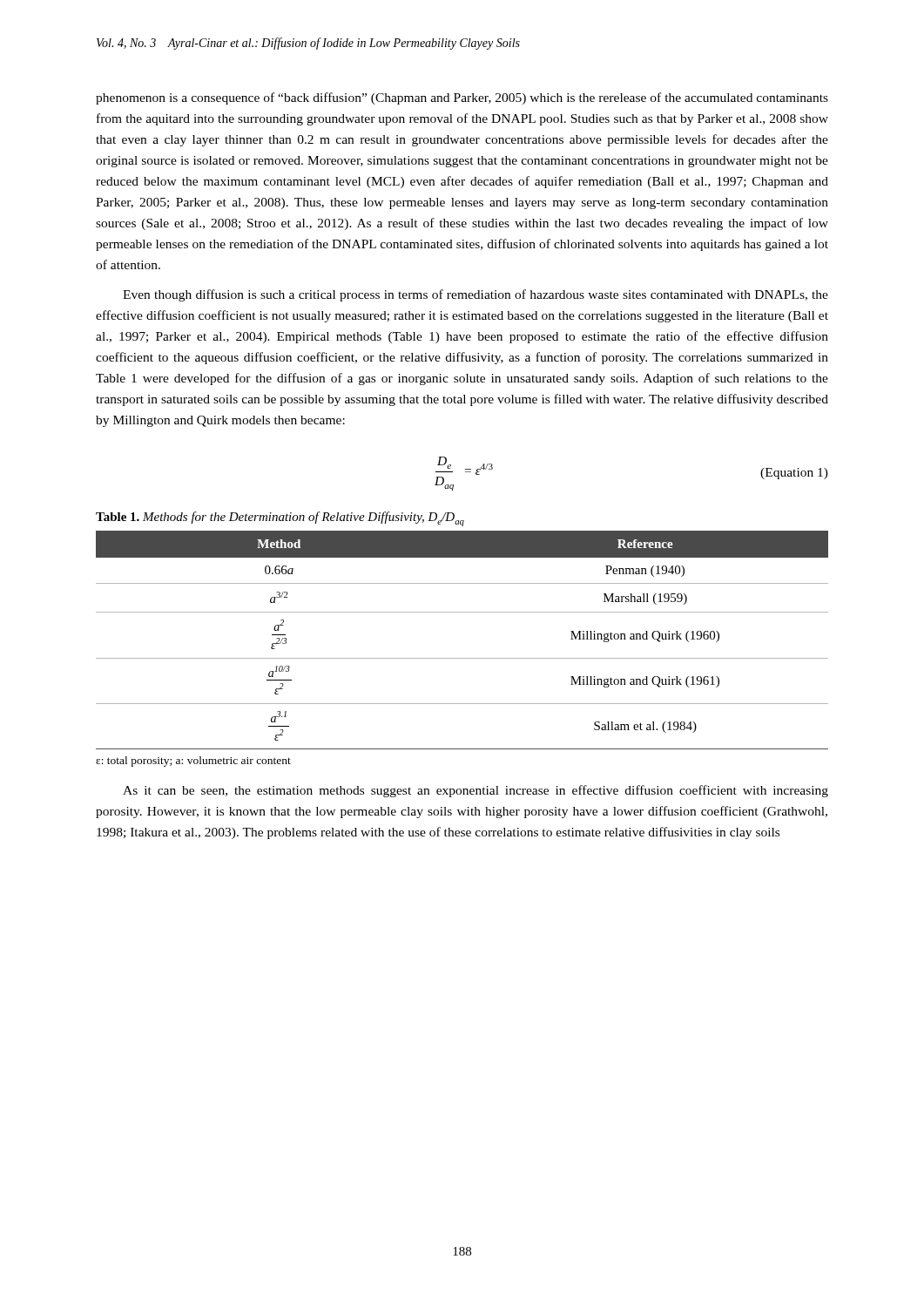Find the table that mentions "Sallam et al. (1984)"

click(x=462, y=640)
